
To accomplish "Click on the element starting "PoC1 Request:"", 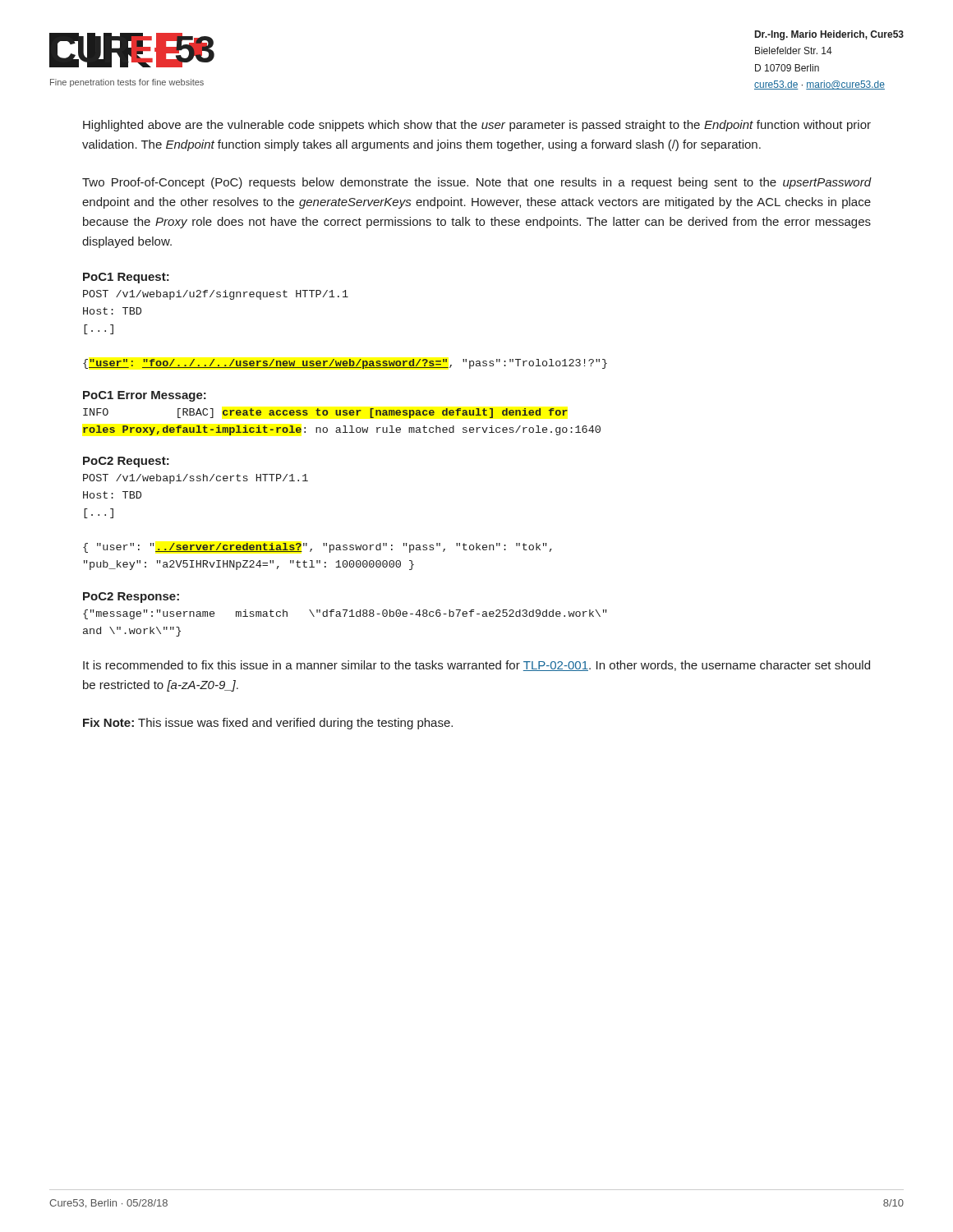I will coord(126,276).
